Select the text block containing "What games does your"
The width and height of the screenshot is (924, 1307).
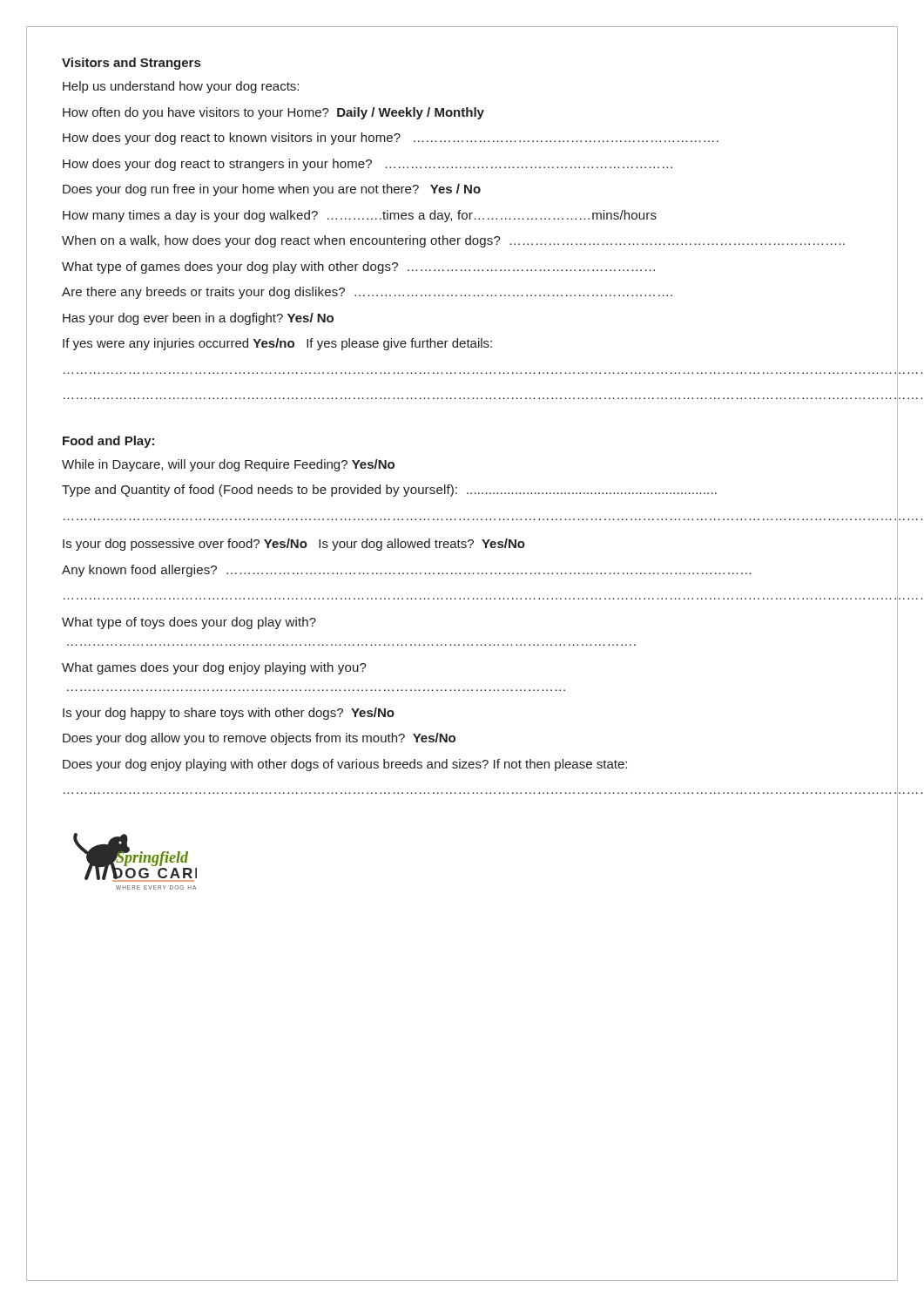[314, 676]
